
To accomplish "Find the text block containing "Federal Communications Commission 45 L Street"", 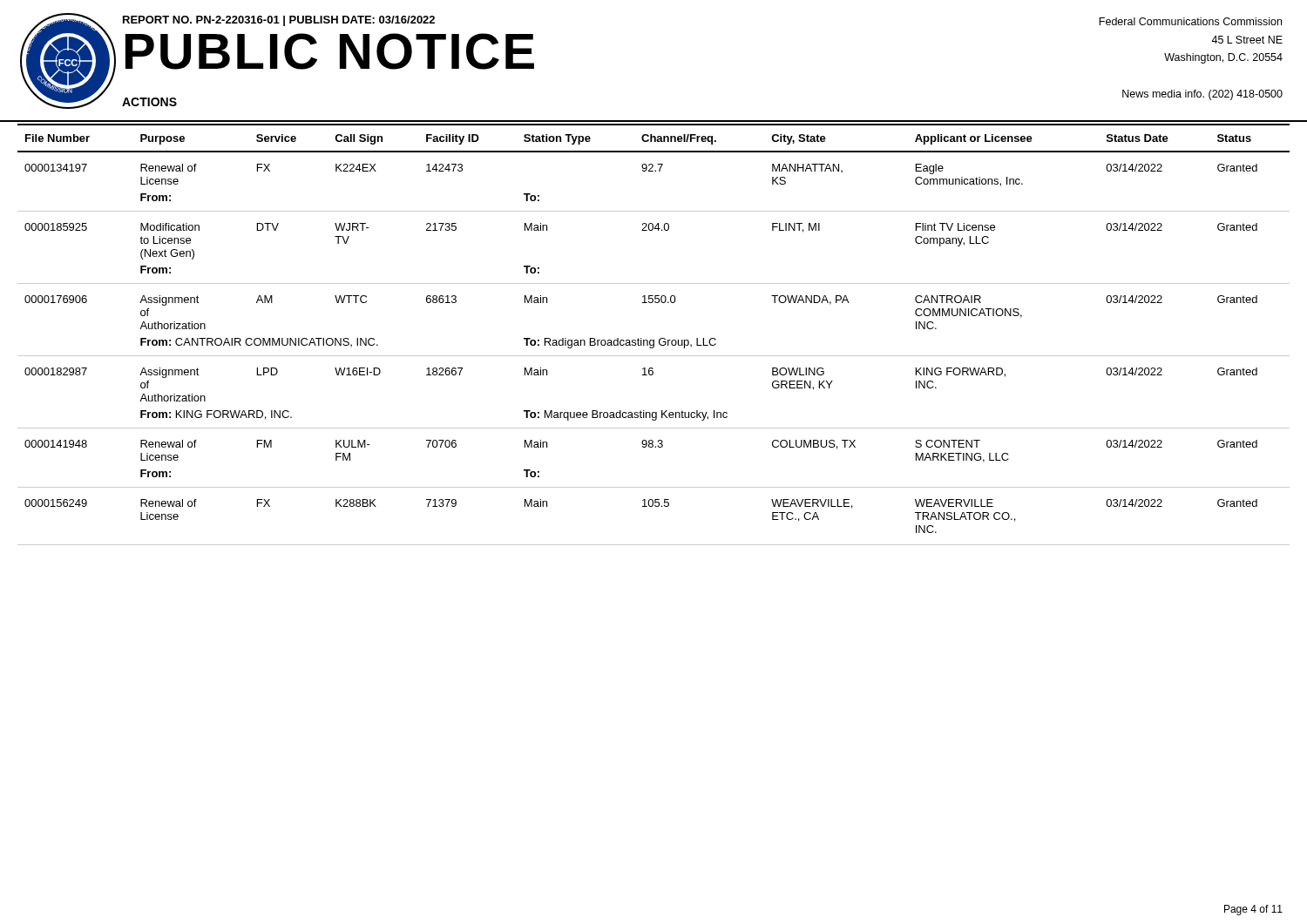I will pyautogui.click(x=1191, y=58).
